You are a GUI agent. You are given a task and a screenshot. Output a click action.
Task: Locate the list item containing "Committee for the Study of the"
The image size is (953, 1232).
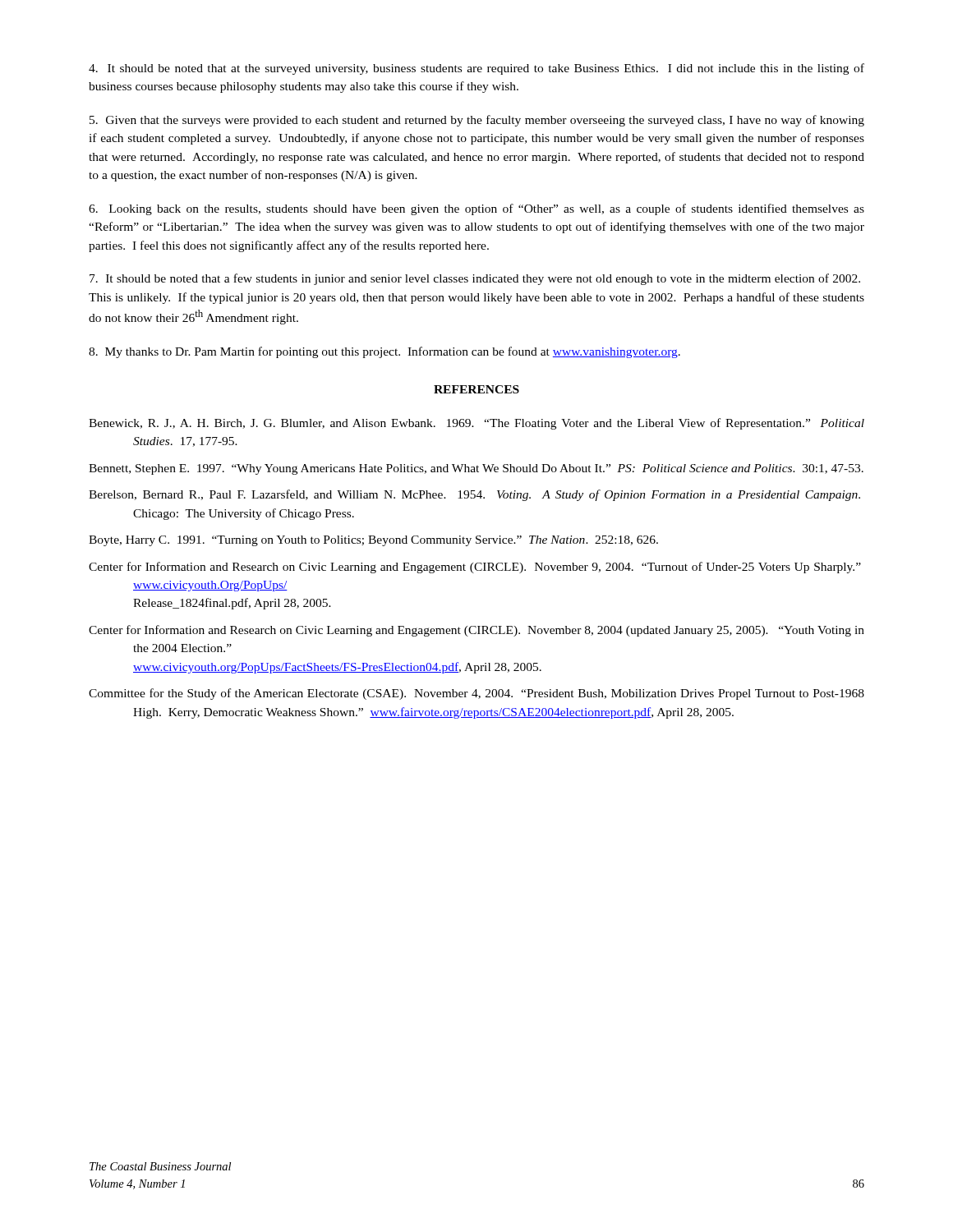click(476, 702)
